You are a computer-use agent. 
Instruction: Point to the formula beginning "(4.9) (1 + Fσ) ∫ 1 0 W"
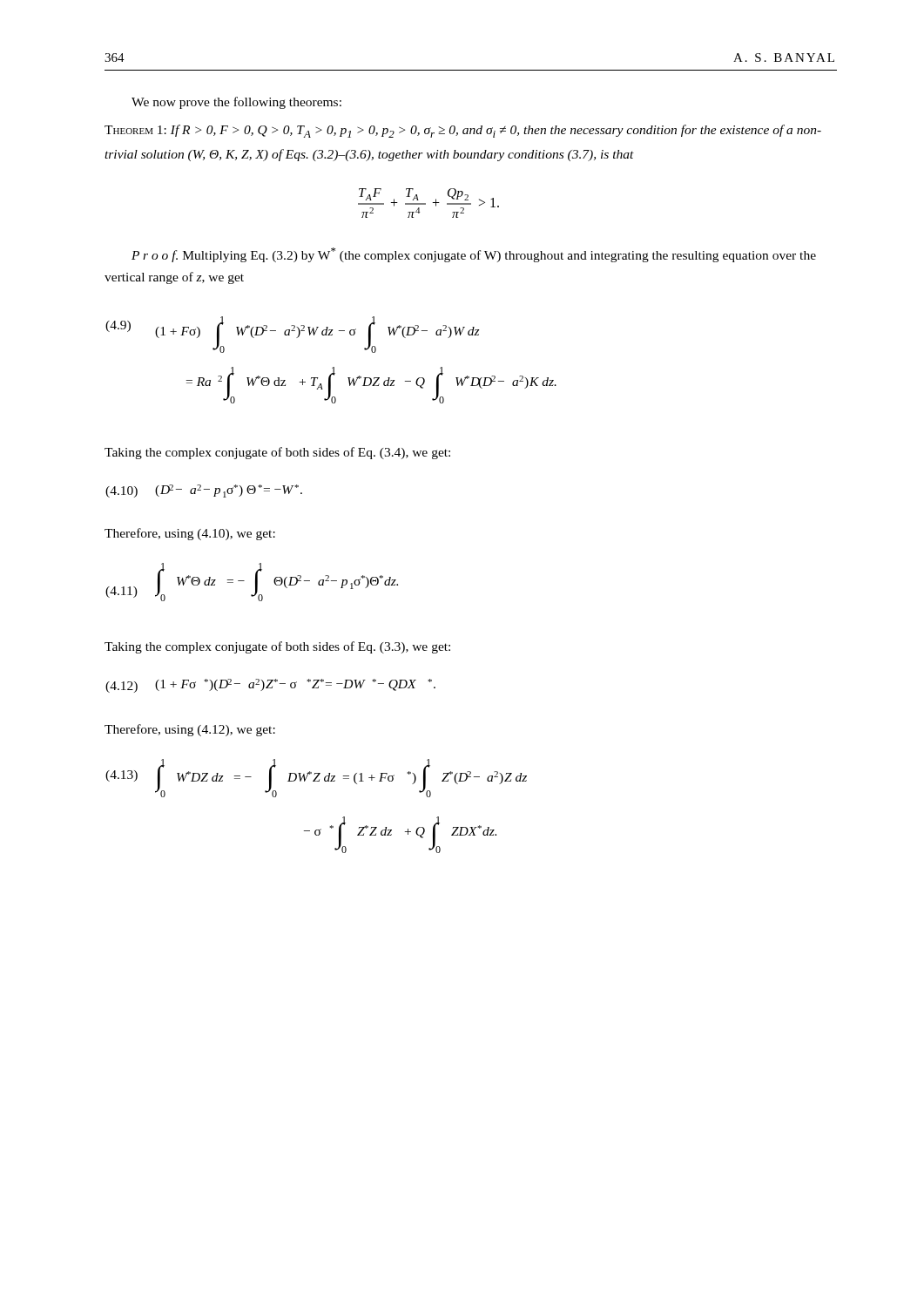tap(471, 362)
